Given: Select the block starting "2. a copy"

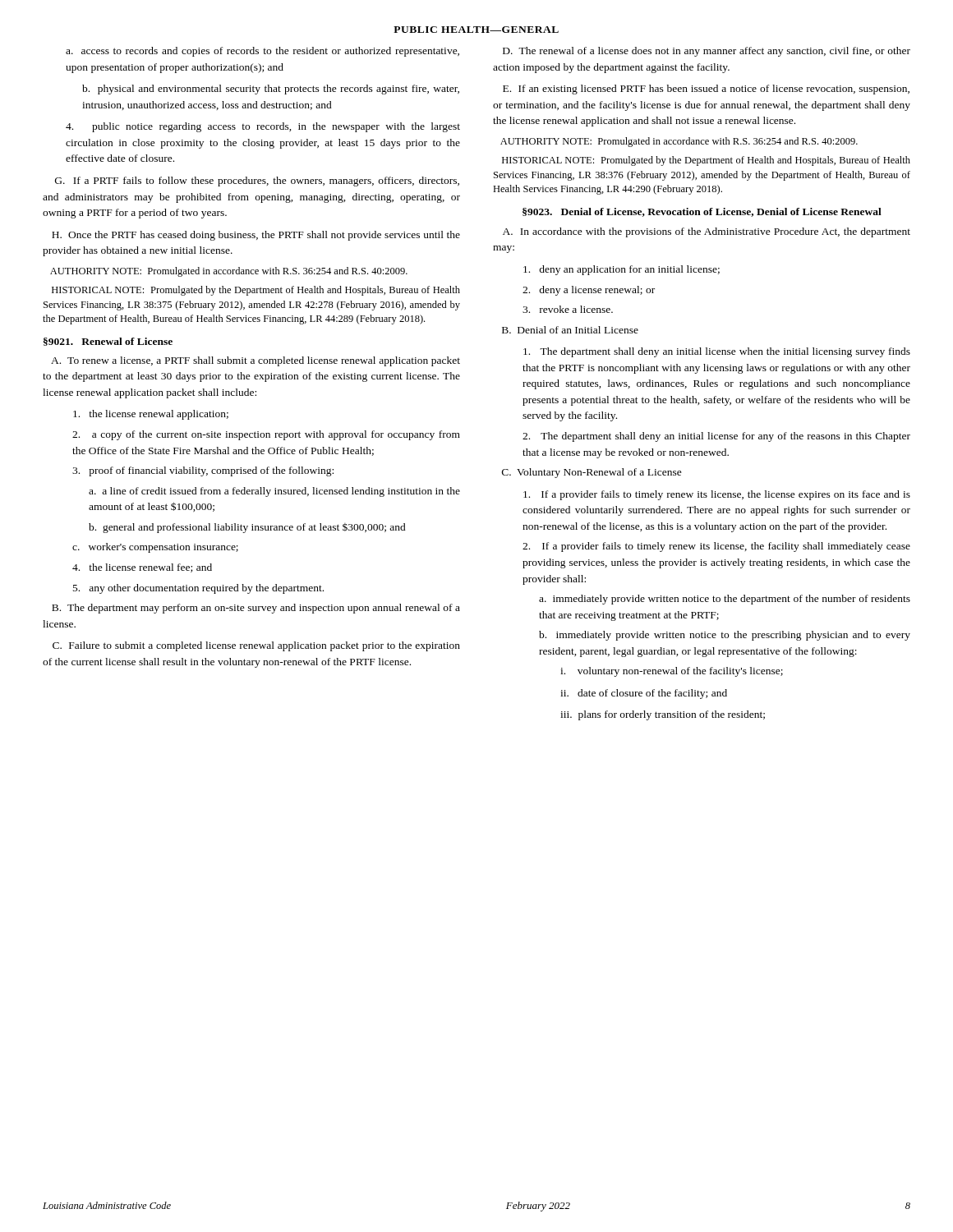Looking at the screenshot, I should pyautogui.click(x=266, y=442).
